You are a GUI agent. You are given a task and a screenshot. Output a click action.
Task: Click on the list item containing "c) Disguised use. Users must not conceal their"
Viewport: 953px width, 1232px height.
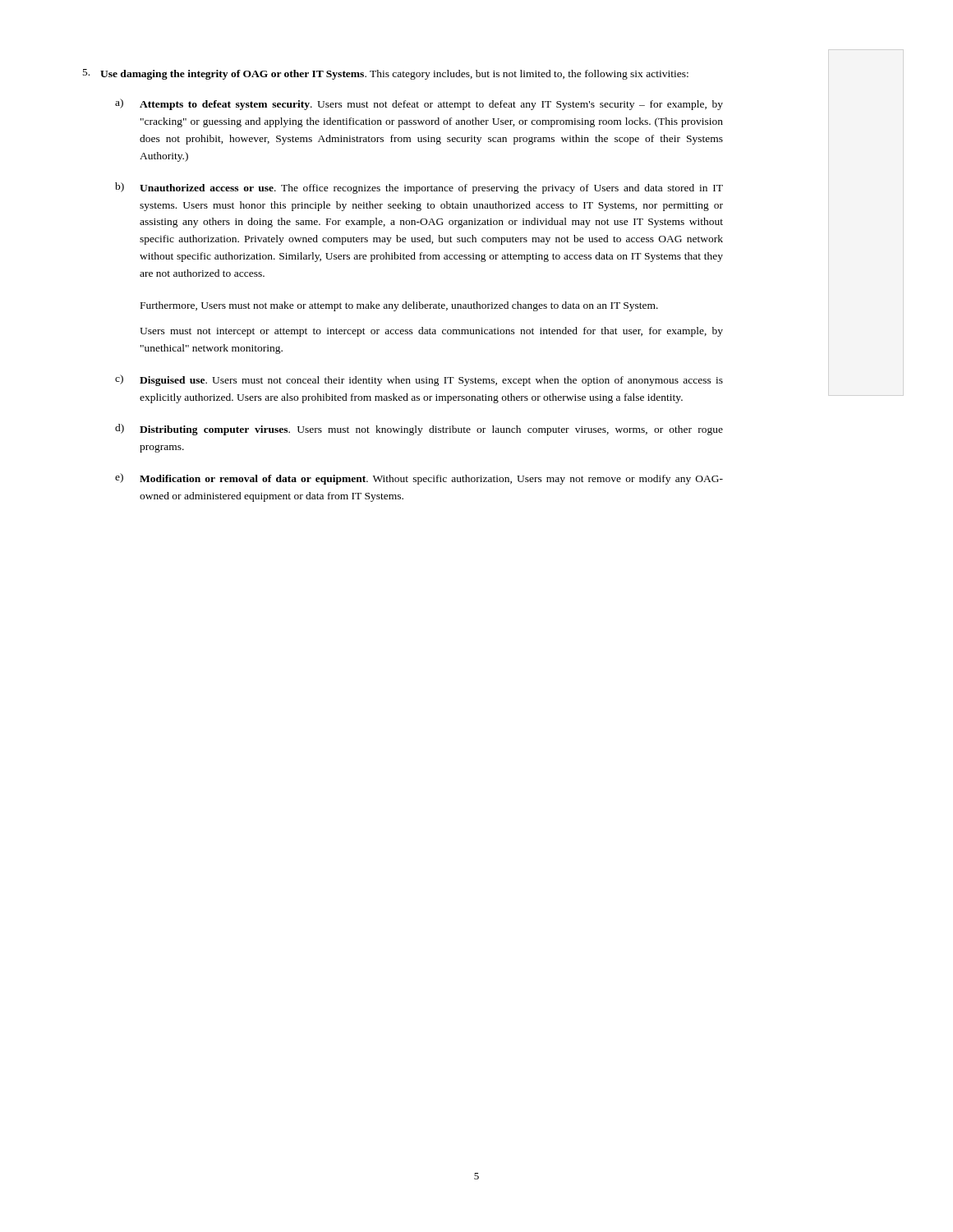click(419, 389)
